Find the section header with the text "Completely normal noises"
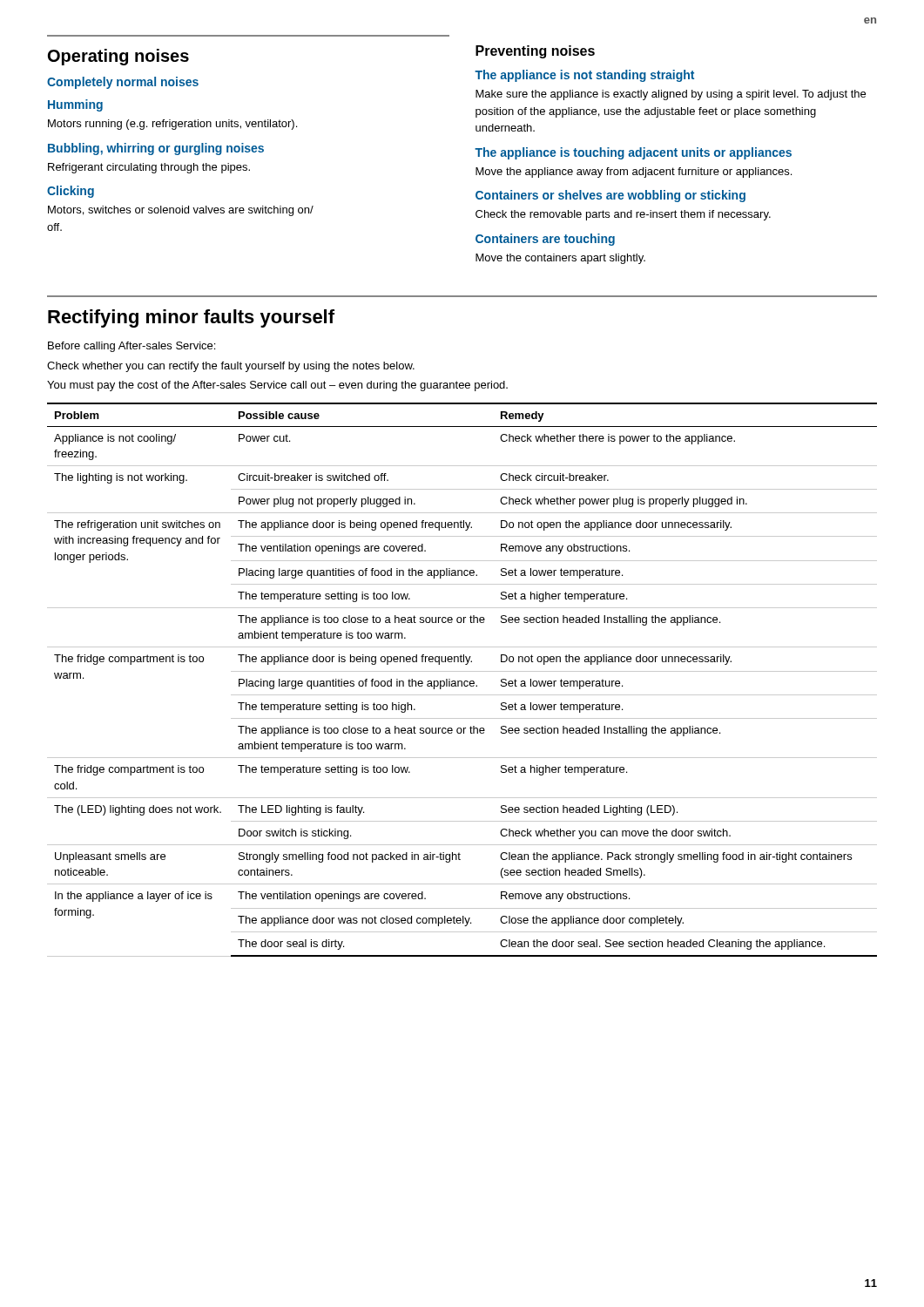Viewport: 924px width, 1307px height. click(x=123, y=82)
